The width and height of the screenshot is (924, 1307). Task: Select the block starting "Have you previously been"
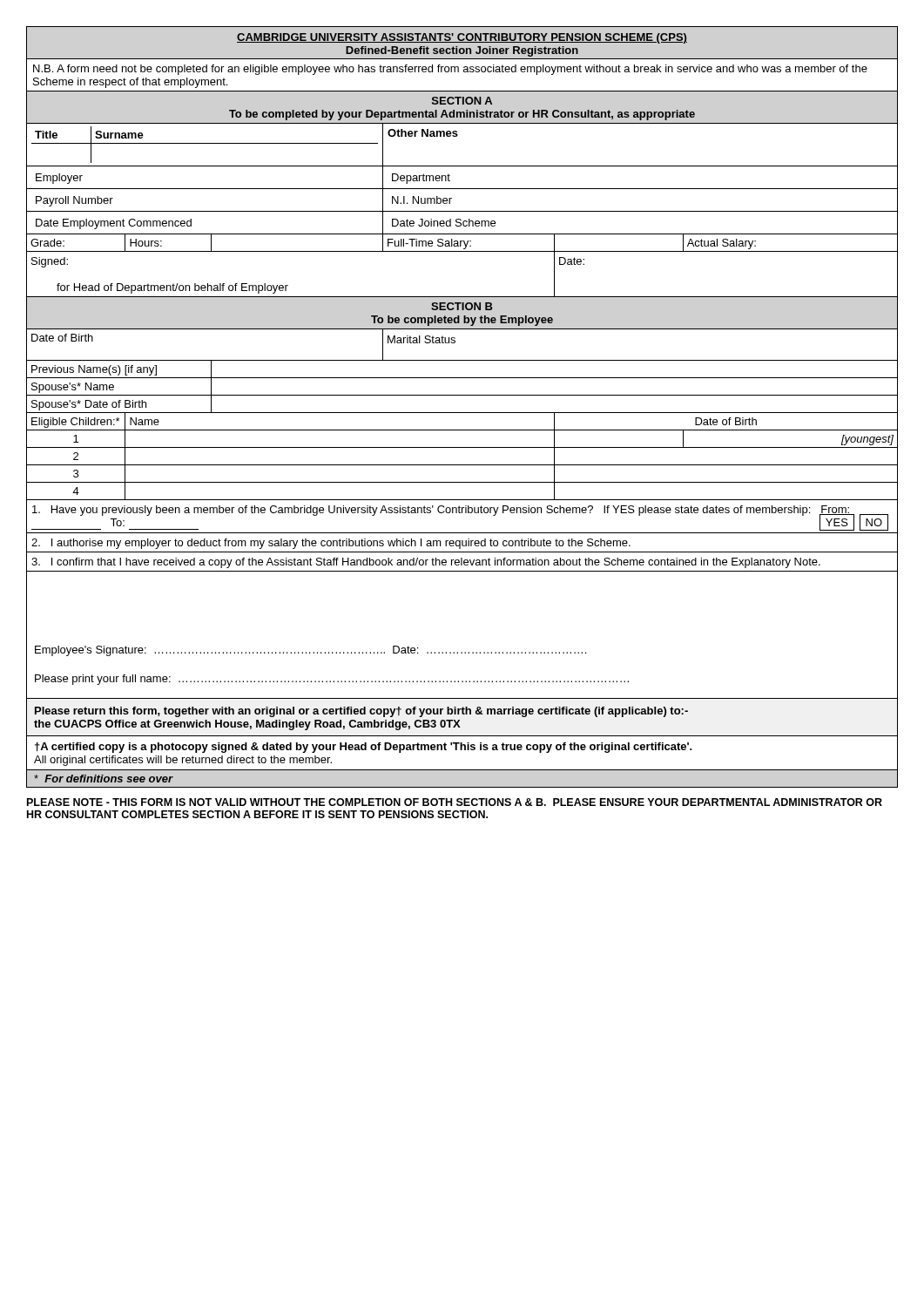(x=460, y=516)
